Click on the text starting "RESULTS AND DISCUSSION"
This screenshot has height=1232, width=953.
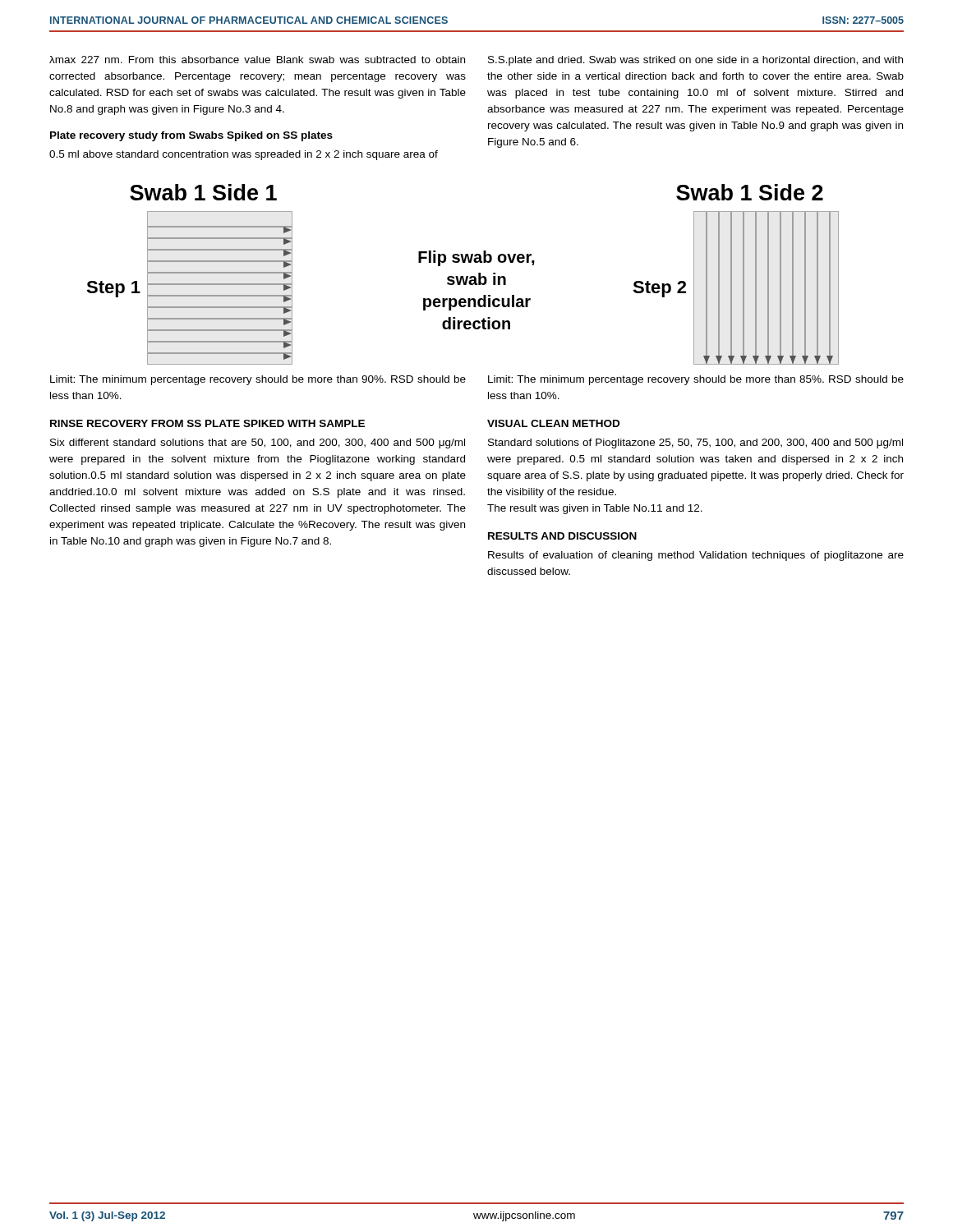562,536
